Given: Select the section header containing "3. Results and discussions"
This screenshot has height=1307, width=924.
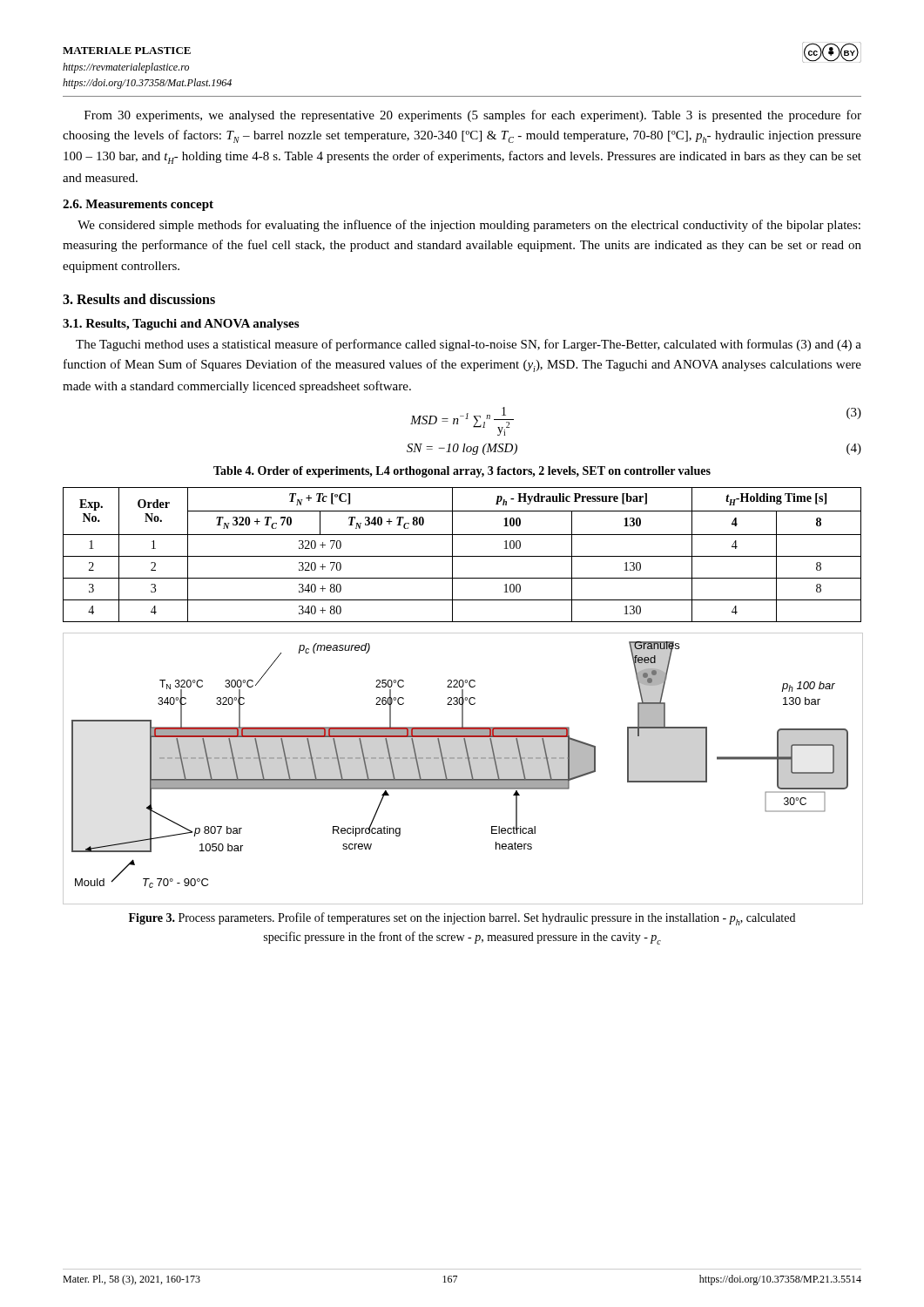Looking at the screenshot, I should click(x=139, y=299).
